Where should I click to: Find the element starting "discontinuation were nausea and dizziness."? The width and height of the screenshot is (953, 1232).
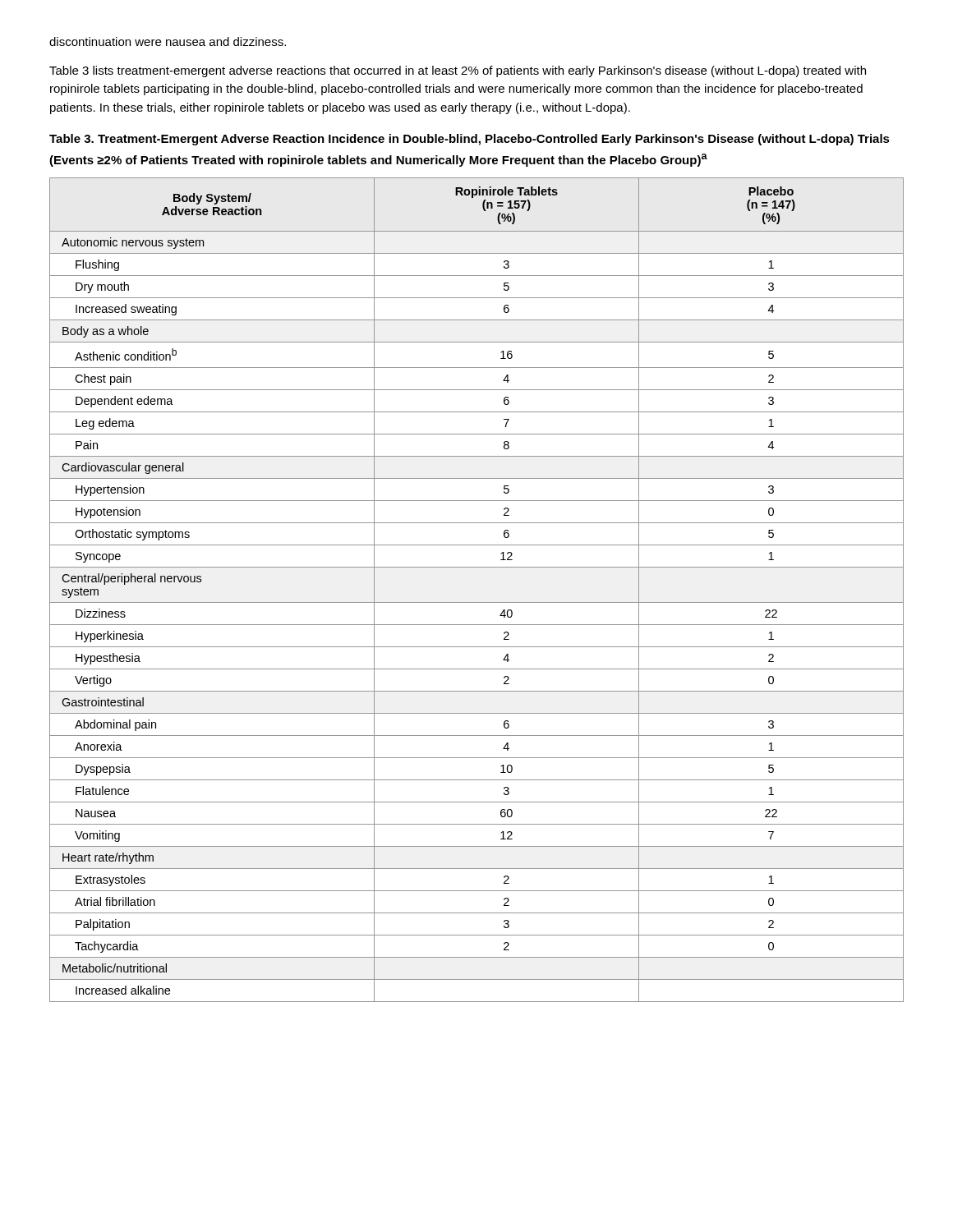tap(168, 41)
